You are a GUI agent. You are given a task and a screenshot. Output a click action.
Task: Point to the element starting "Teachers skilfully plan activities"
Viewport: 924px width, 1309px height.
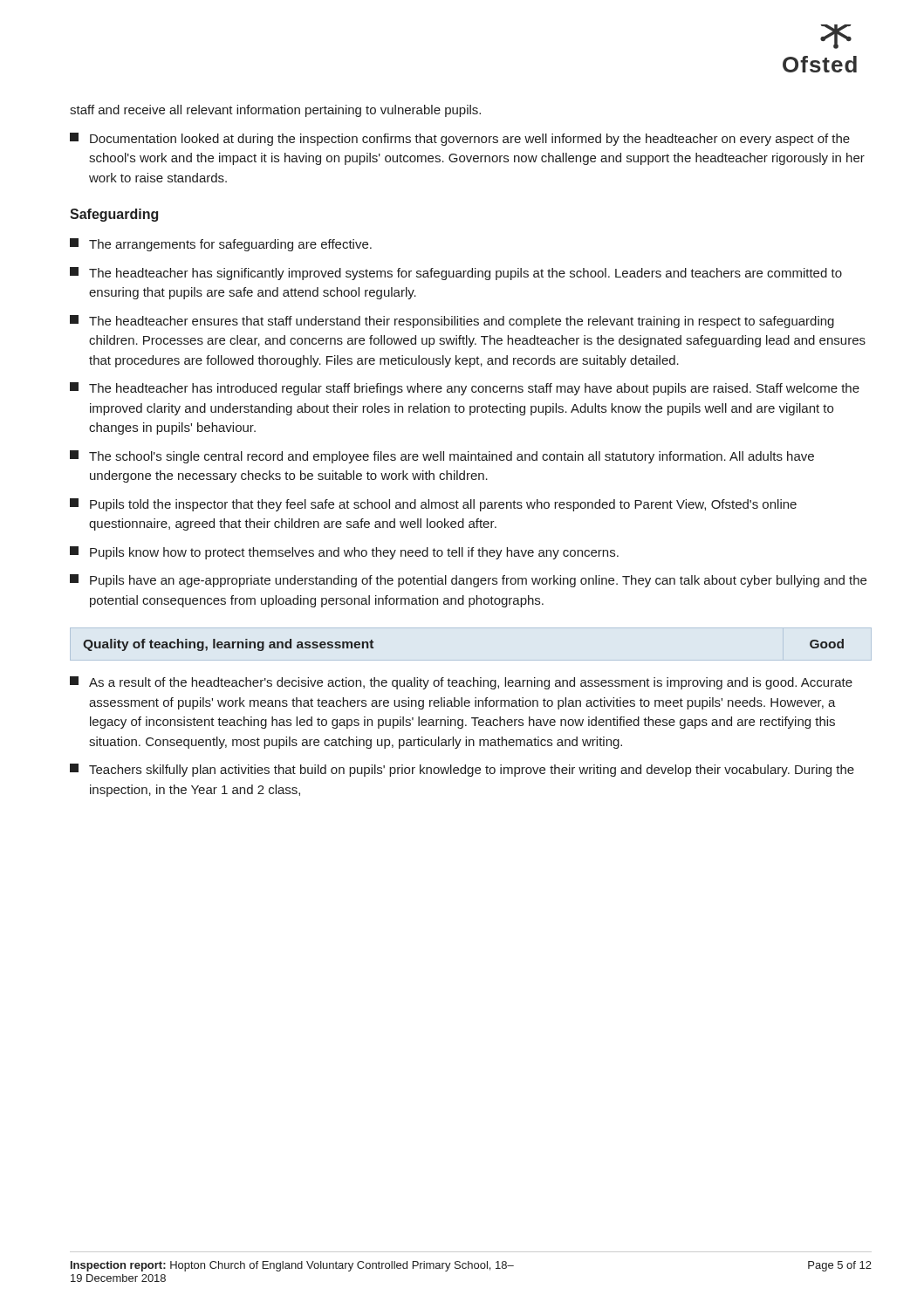471,780
